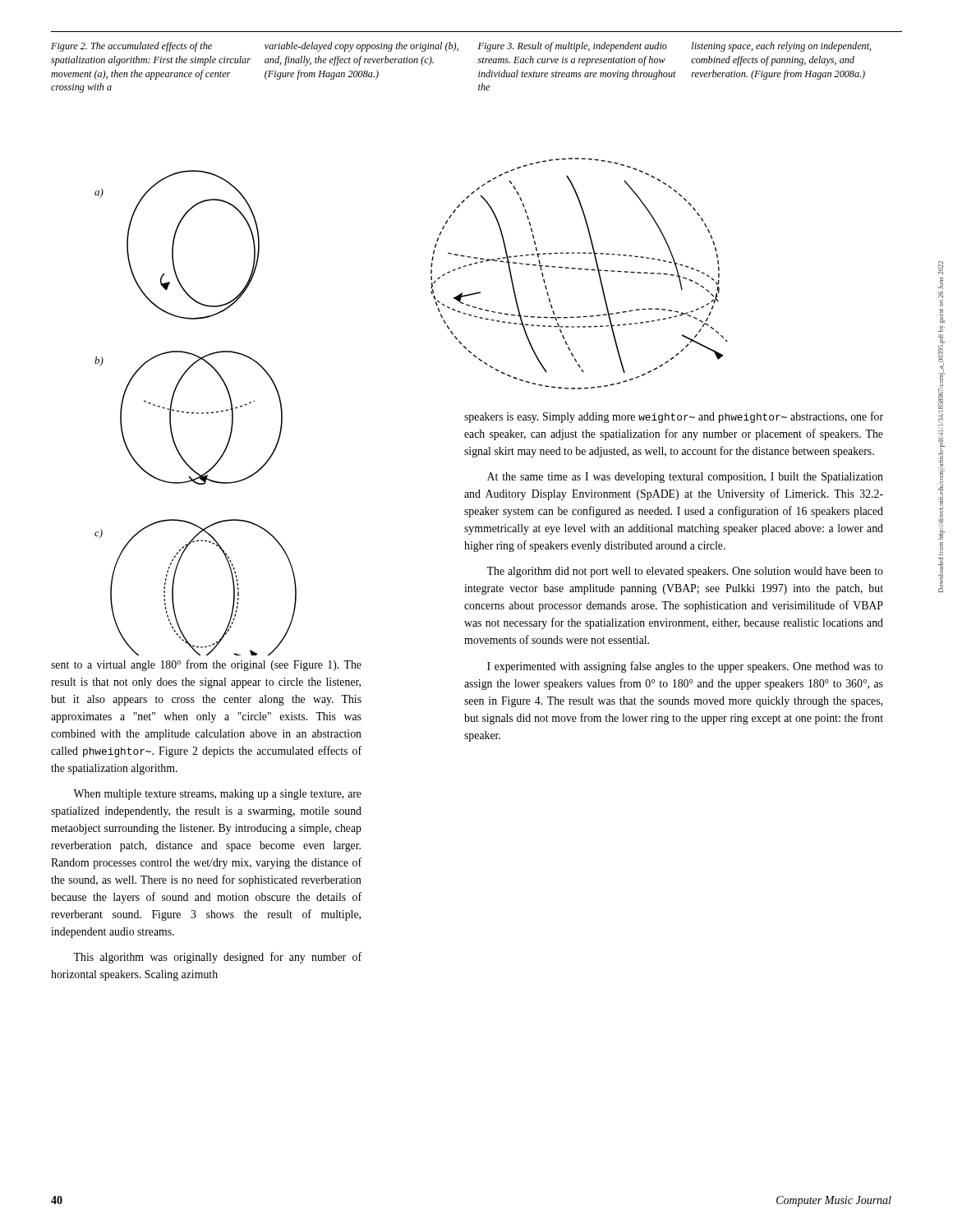Select the passage starting "Downloaded from http://direct.mit.edu/comj/article-pdf/41/1/34/1858967/comj_a_00395.pdf by guest on 26 June"

click(x=941, y=427)
